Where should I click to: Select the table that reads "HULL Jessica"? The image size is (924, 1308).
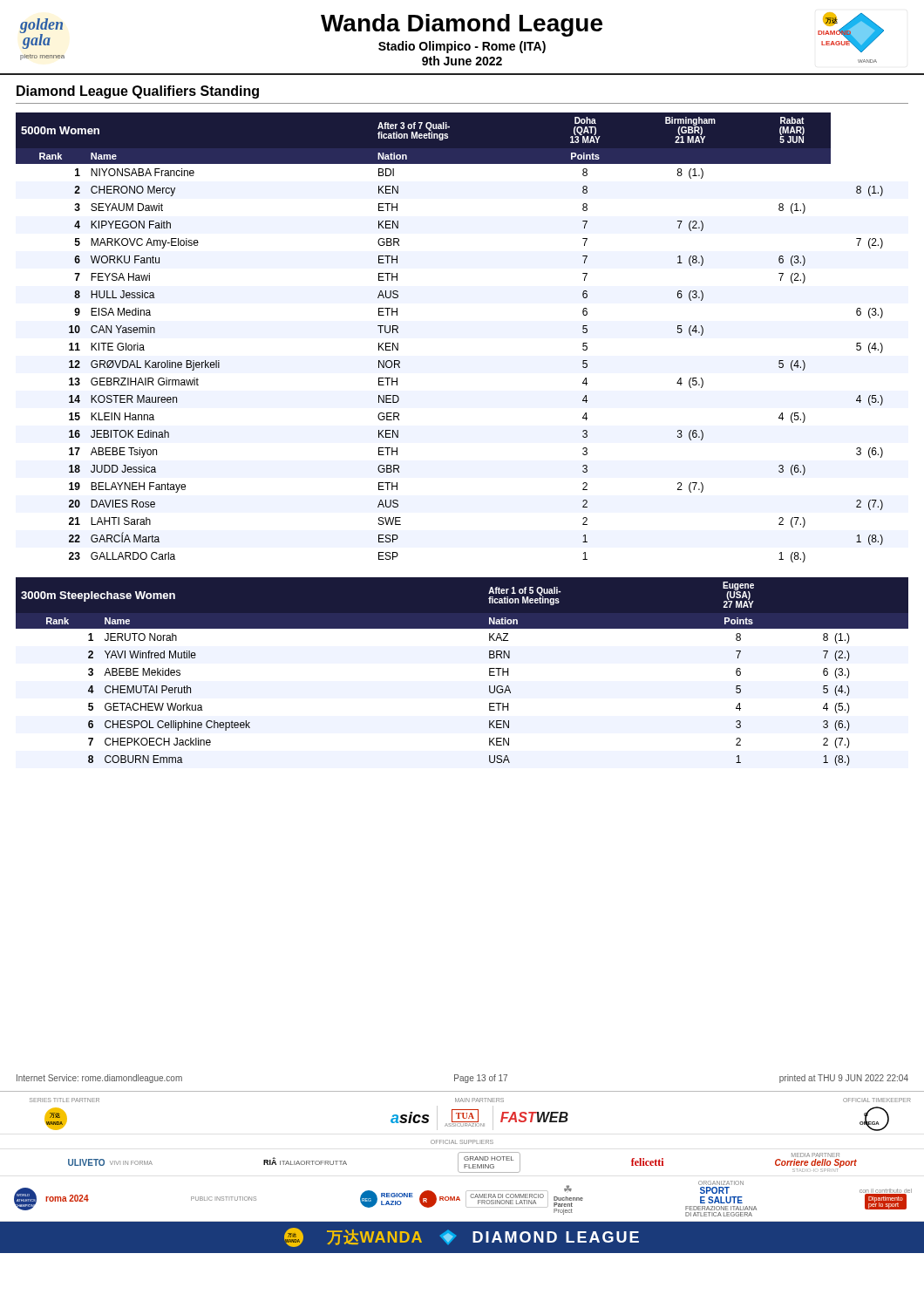462,339
